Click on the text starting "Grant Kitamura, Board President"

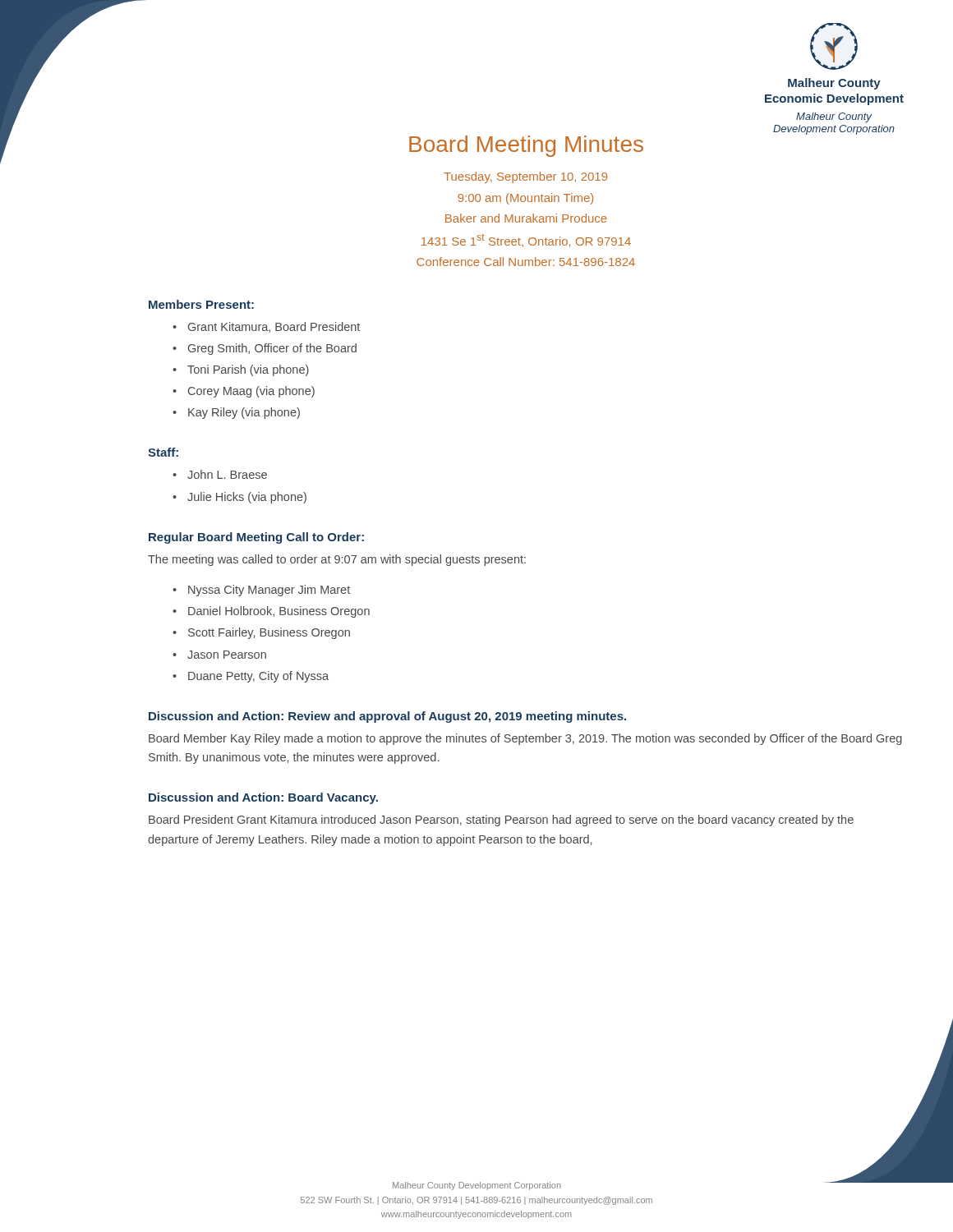click(x=274, y=326)
